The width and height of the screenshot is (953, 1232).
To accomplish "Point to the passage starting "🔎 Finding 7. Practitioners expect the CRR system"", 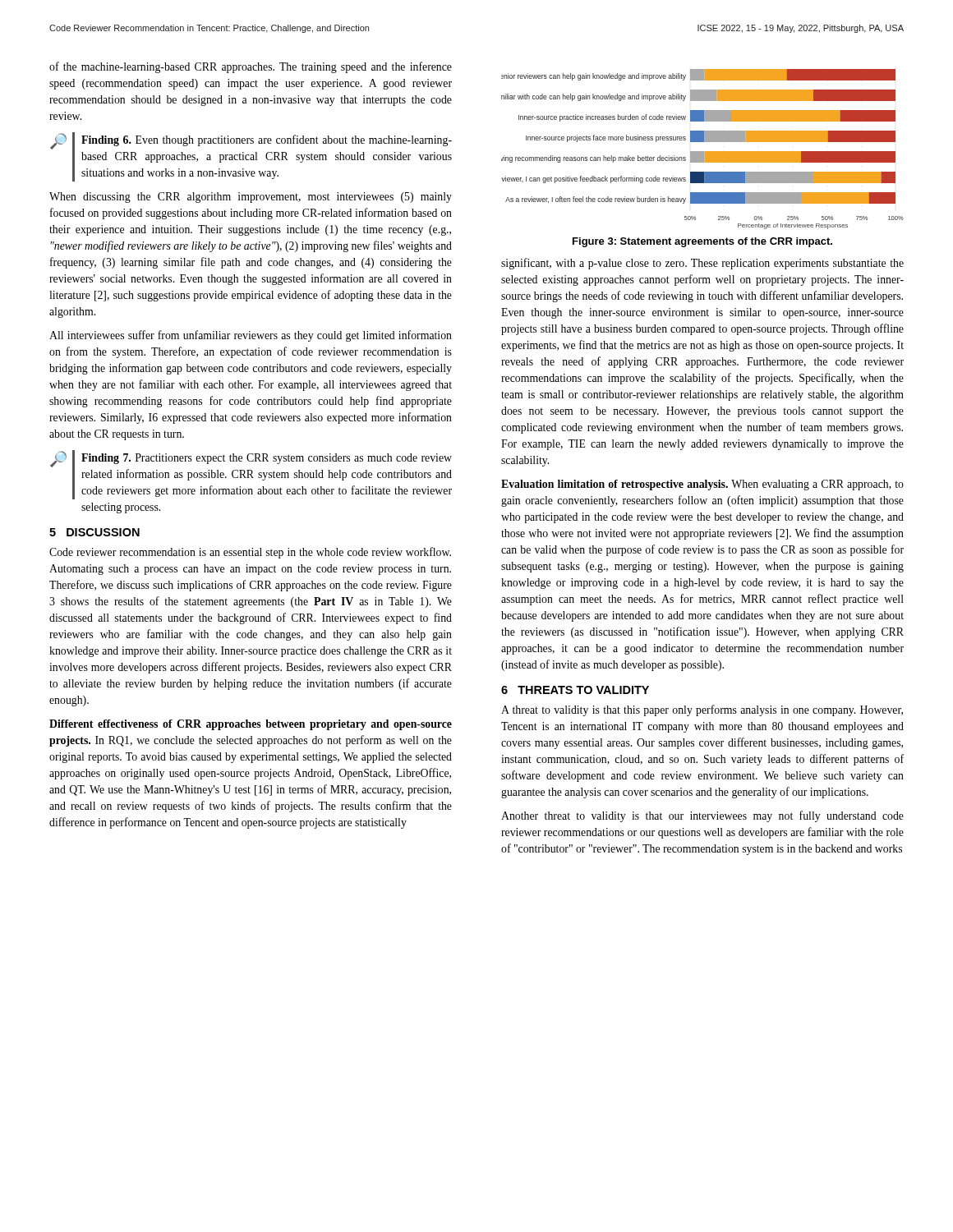I will pos(251,483).
